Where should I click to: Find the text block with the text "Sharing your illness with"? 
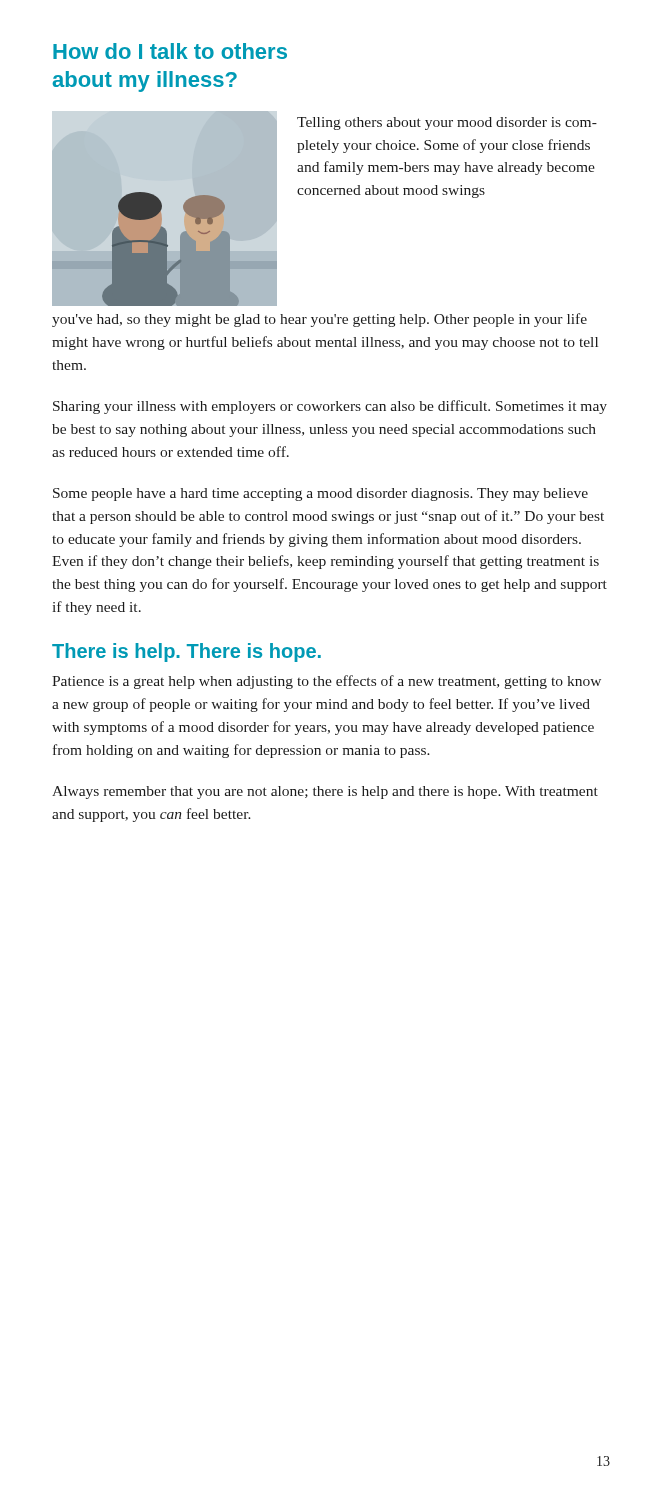coord(330,428)
